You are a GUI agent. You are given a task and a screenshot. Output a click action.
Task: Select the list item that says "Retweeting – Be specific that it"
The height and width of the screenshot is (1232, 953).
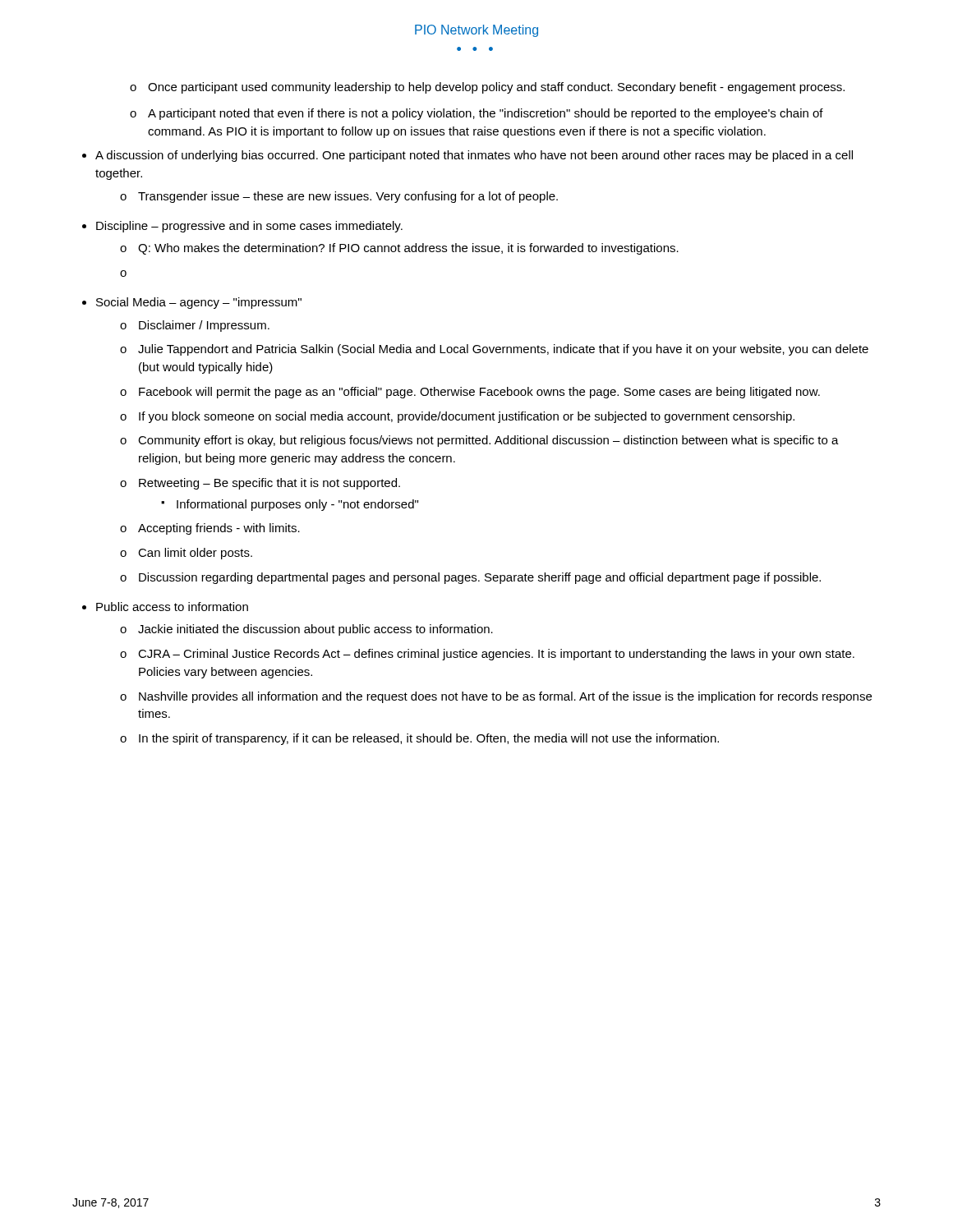tap(269, 484)
